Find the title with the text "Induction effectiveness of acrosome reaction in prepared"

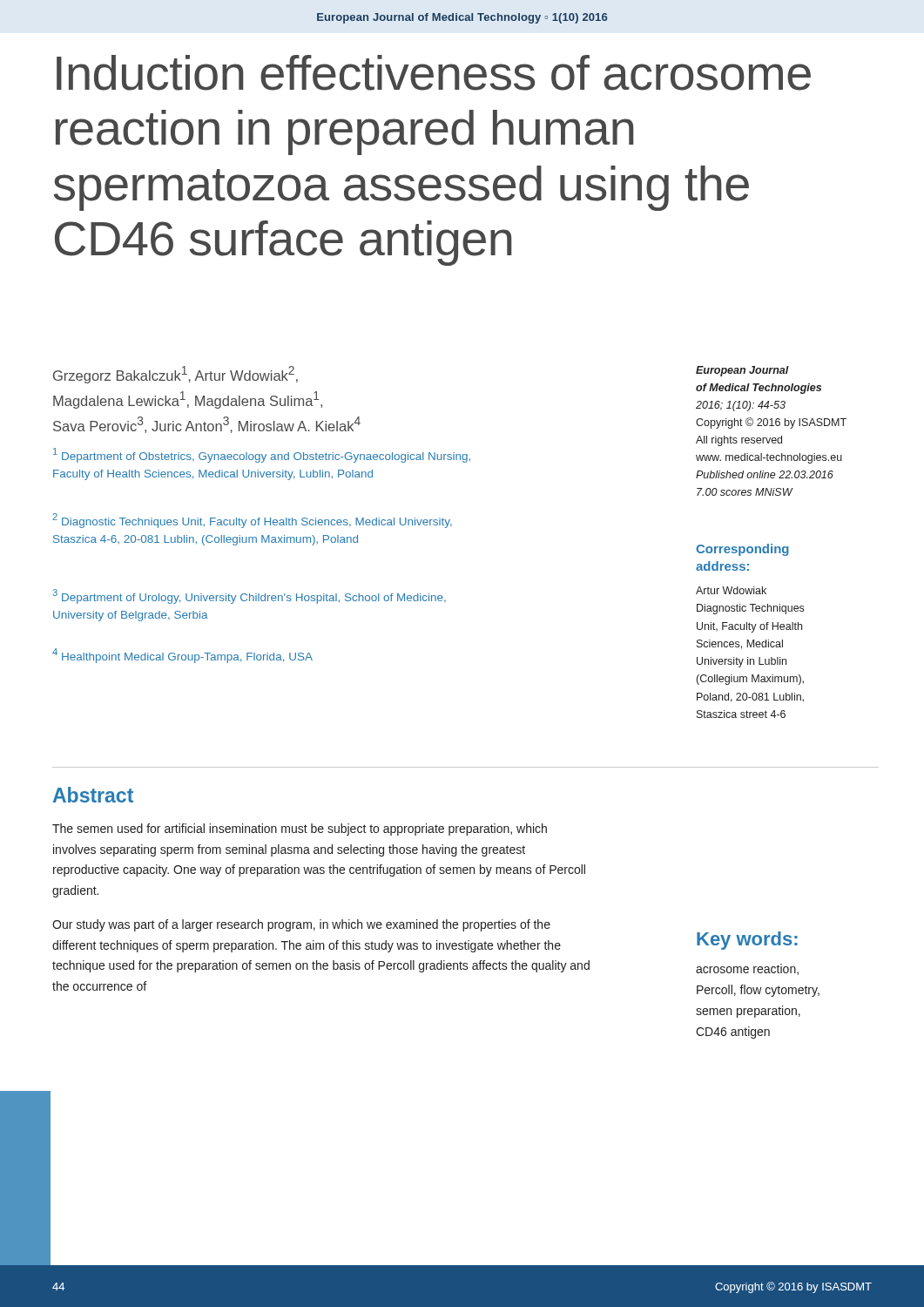(462, 156)
